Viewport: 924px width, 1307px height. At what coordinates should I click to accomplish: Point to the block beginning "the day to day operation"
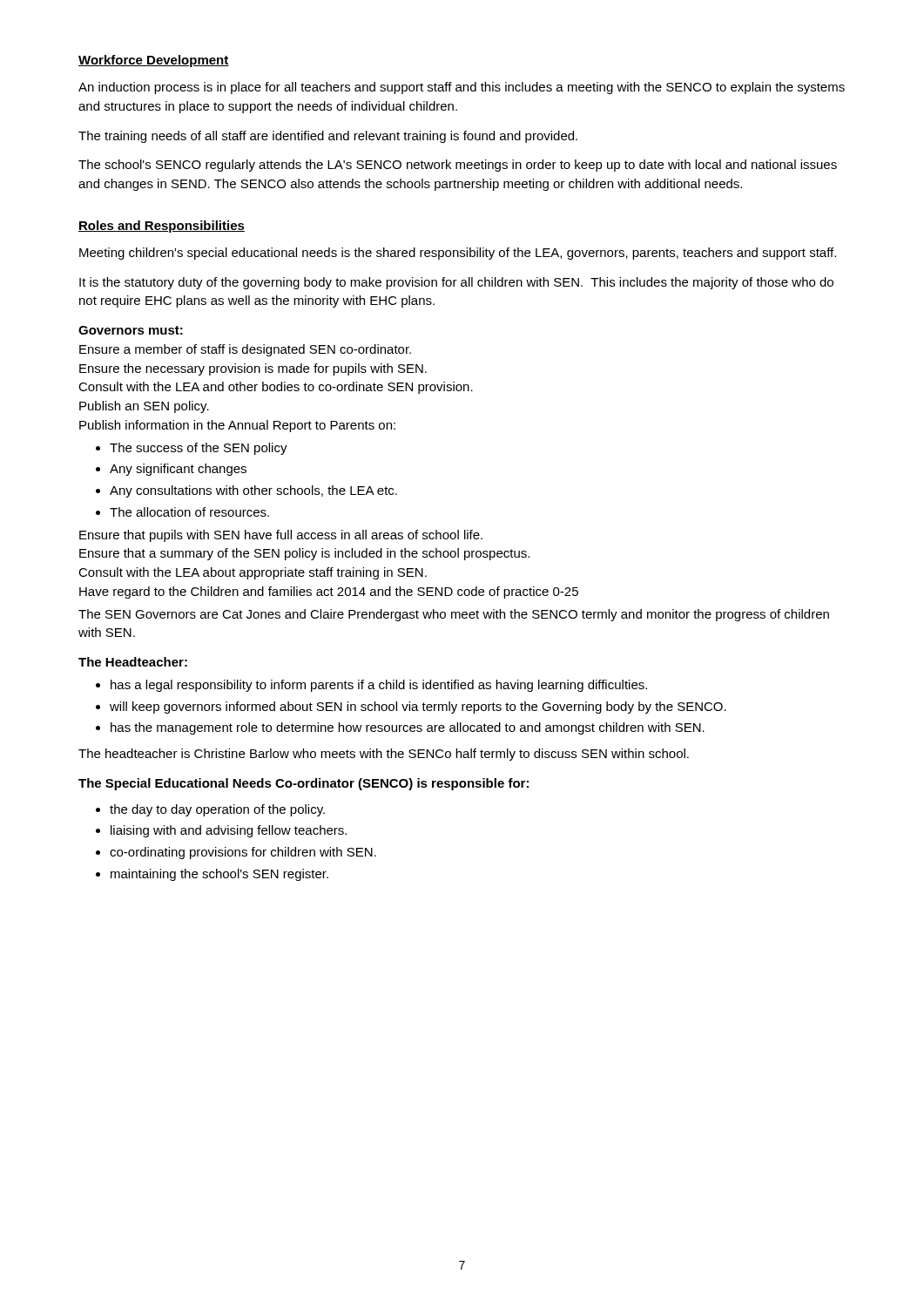pos(210,810)
